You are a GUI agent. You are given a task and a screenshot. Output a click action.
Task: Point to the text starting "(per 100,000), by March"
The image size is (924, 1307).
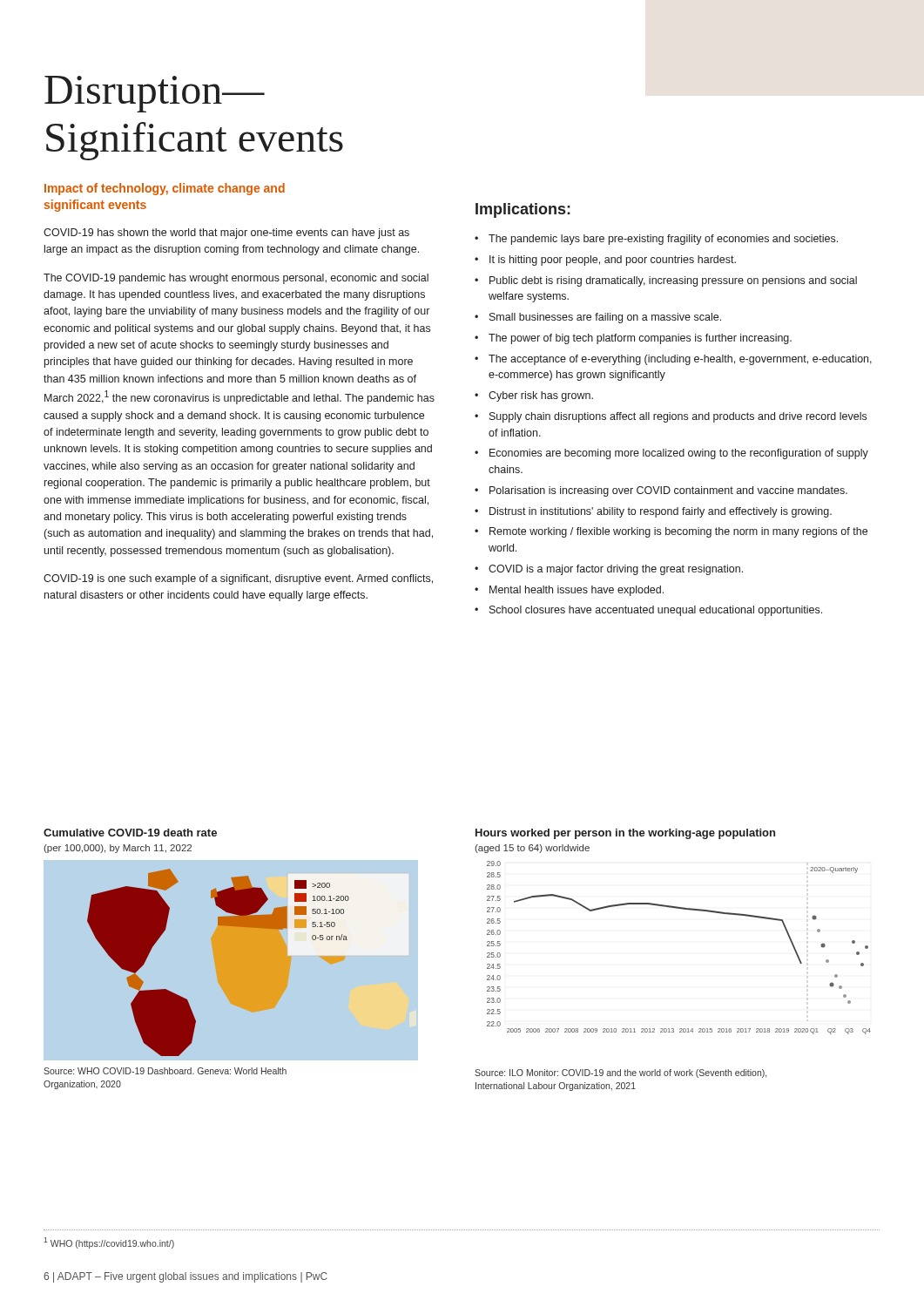click(x=118, y=849)
